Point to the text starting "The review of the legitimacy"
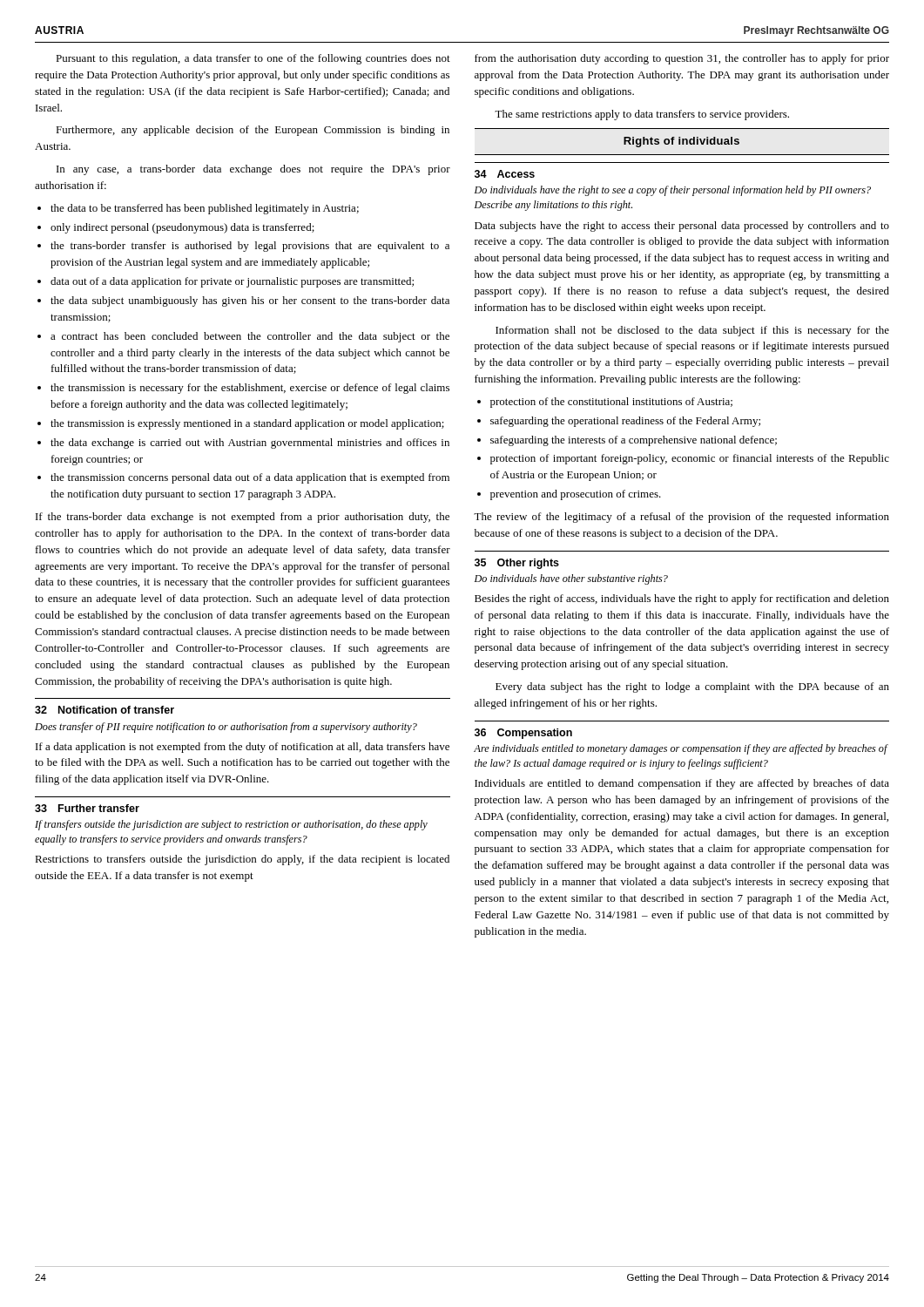 point(682,525)
